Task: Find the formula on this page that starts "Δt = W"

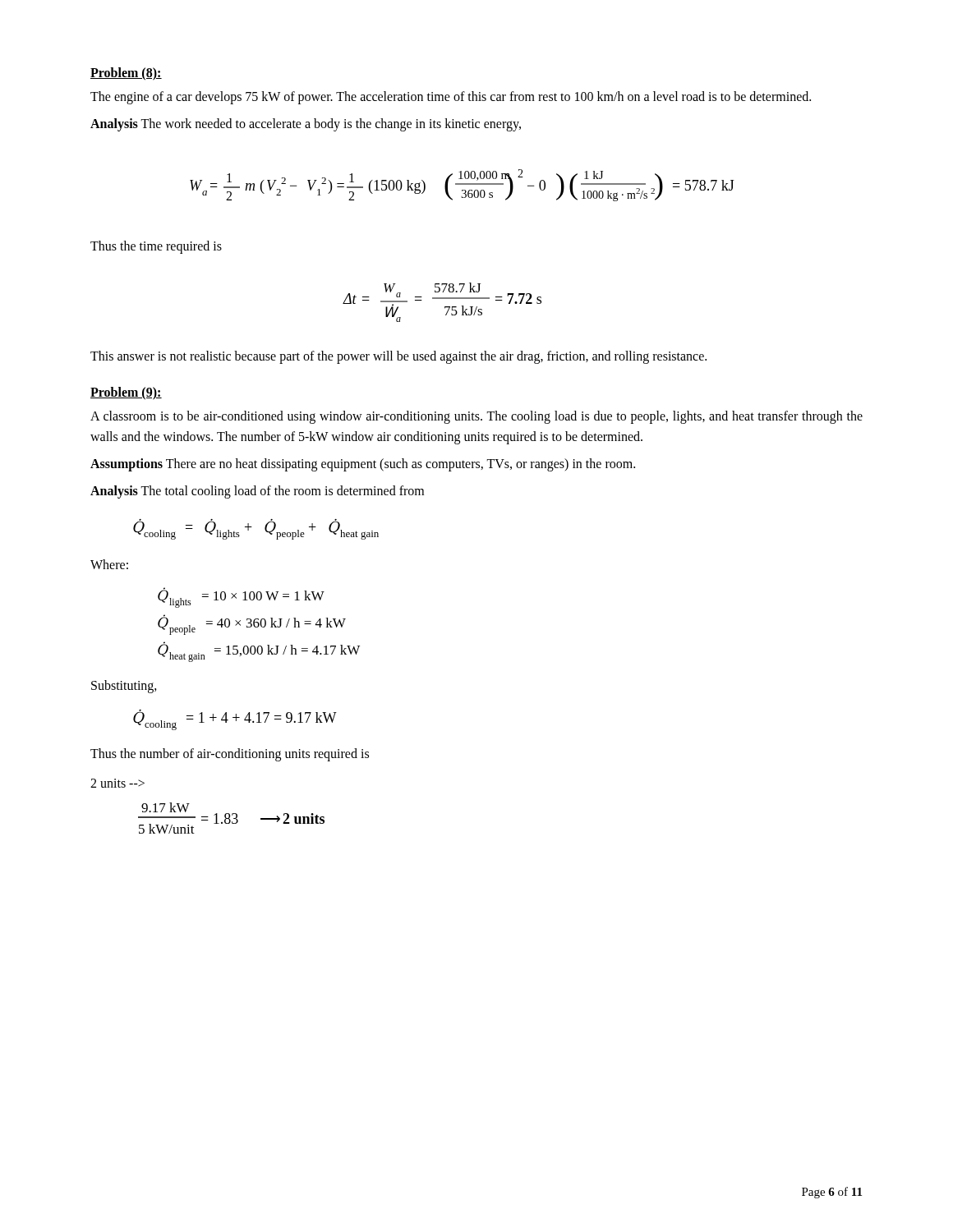Action: pyautogui.click(x=476, y=300)
